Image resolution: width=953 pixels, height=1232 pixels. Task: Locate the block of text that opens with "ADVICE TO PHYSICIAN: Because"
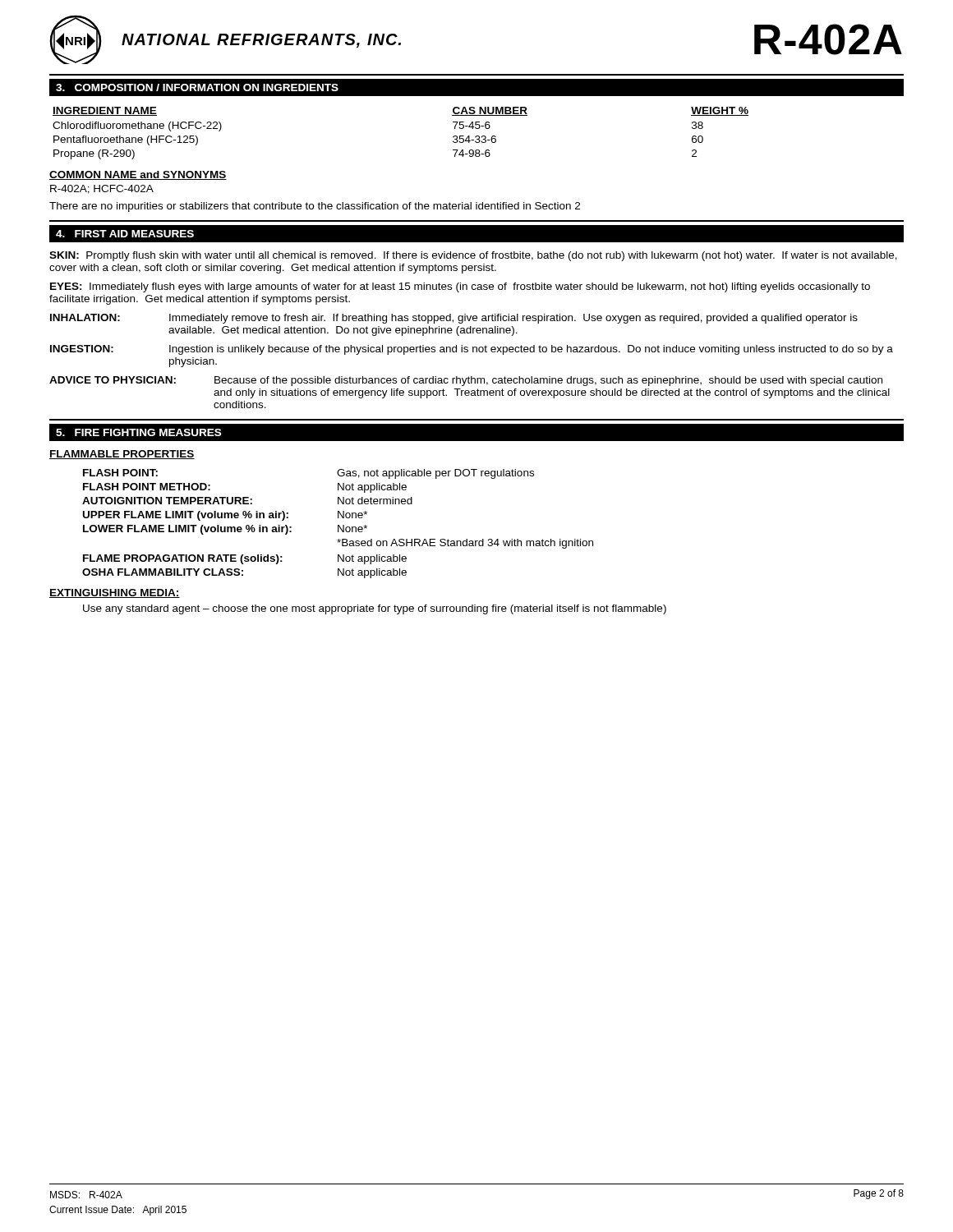coord(476,392)
